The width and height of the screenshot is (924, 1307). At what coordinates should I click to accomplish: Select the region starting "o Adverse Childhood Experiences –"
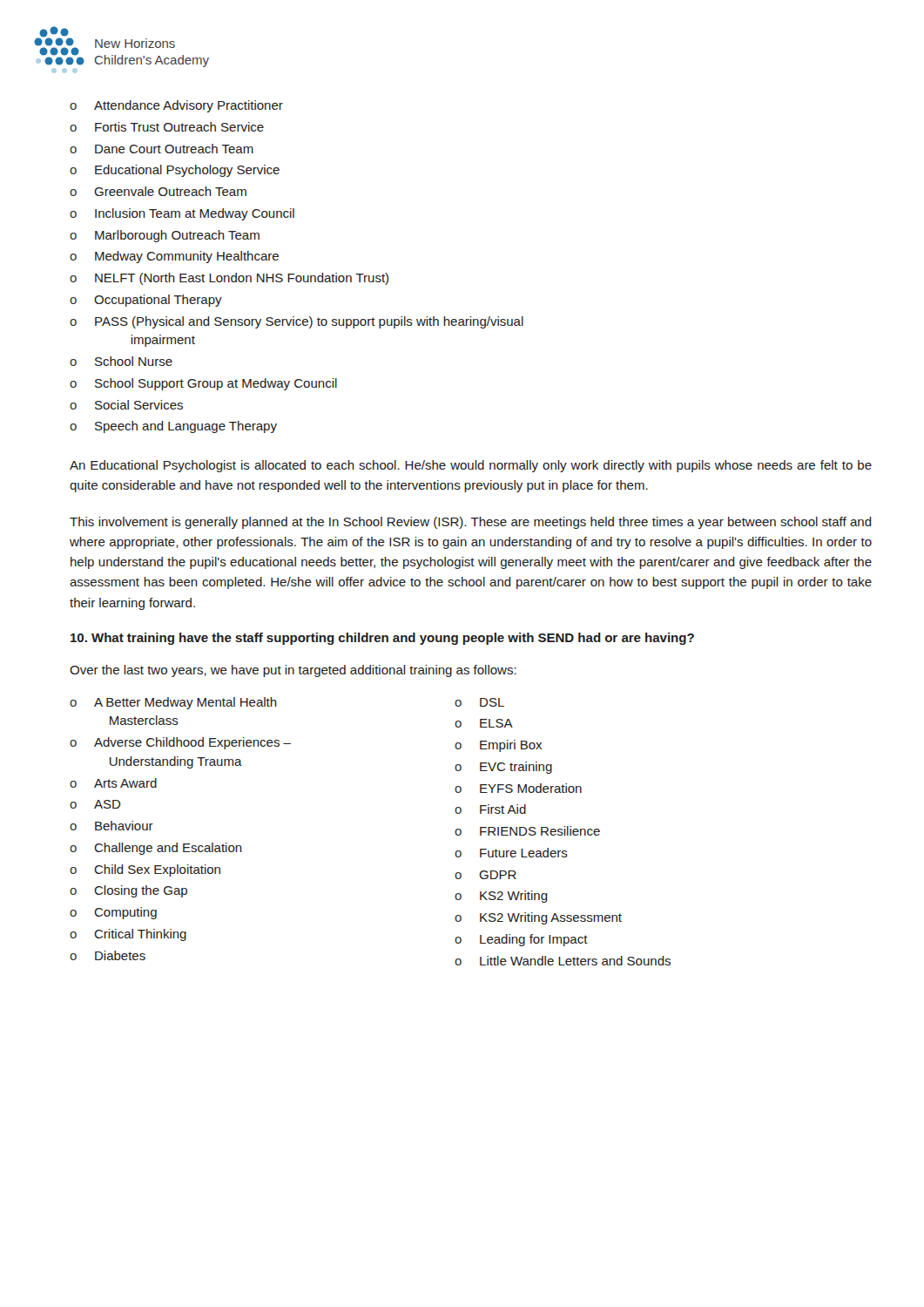click(x=262, y=752)
